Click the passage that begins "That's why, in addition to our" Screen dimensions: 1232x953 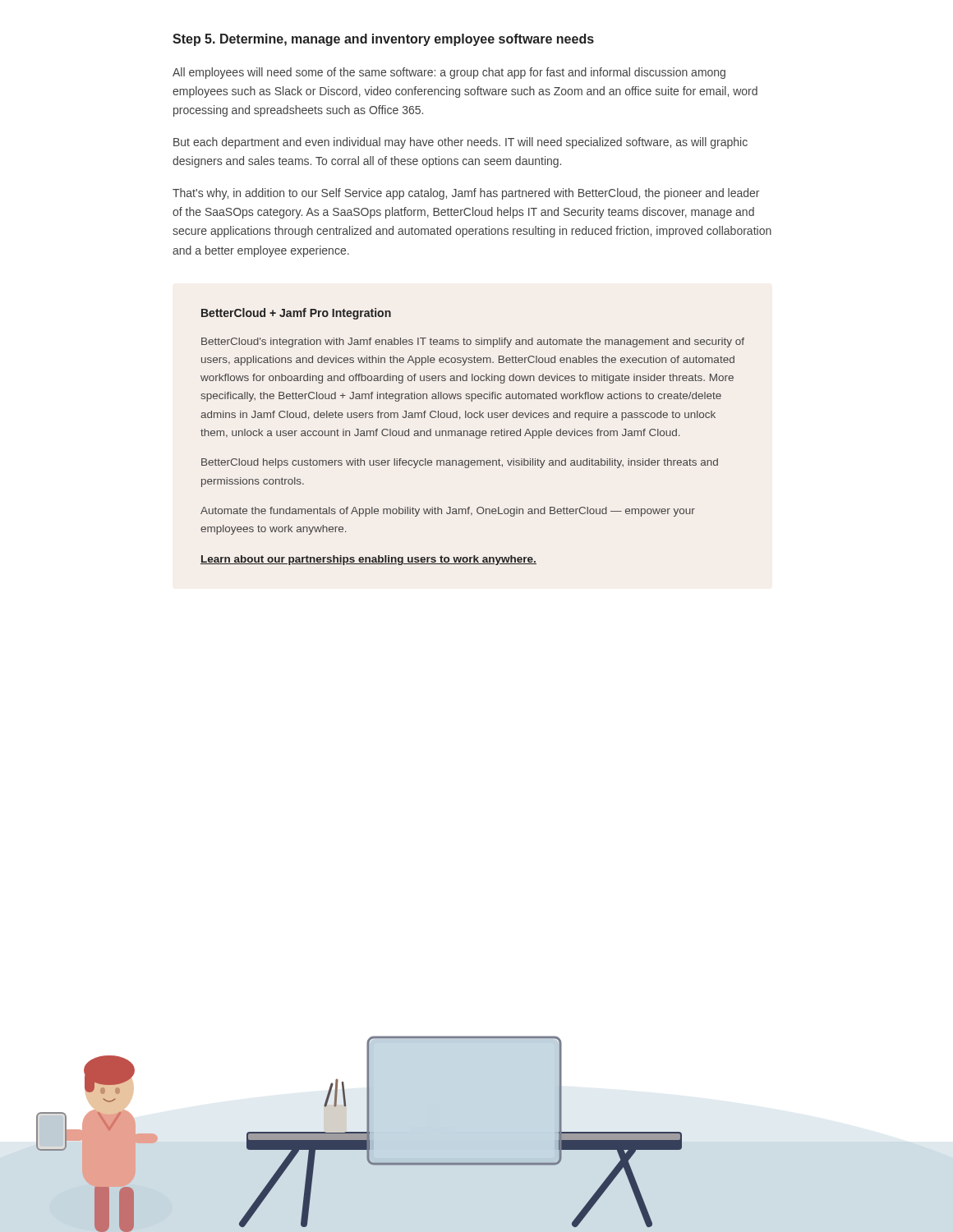[x=472, y=222]
